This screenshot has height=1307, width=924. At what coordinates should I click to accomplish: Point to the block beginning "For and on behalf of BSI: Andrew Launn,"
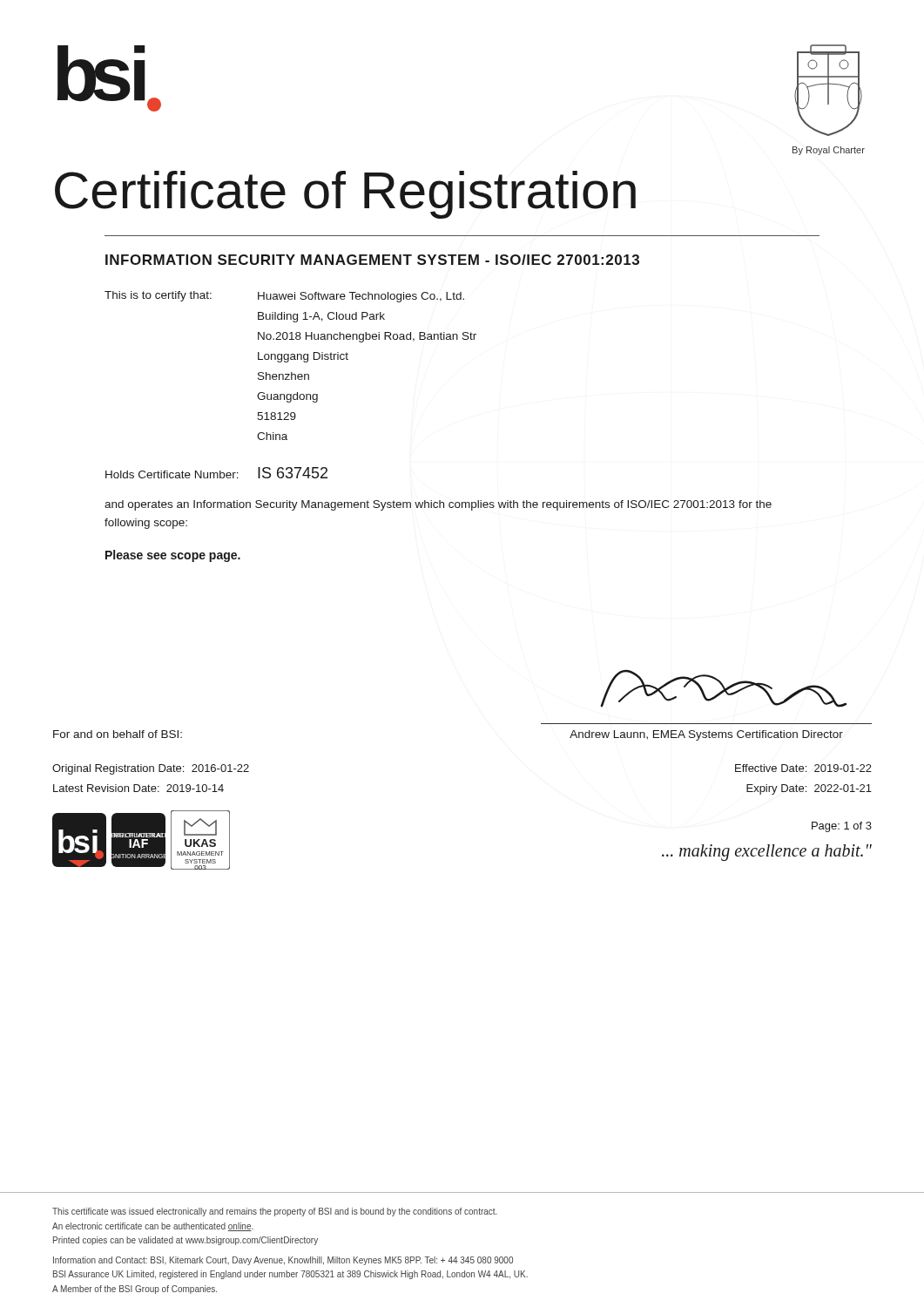tap(724, 688)
